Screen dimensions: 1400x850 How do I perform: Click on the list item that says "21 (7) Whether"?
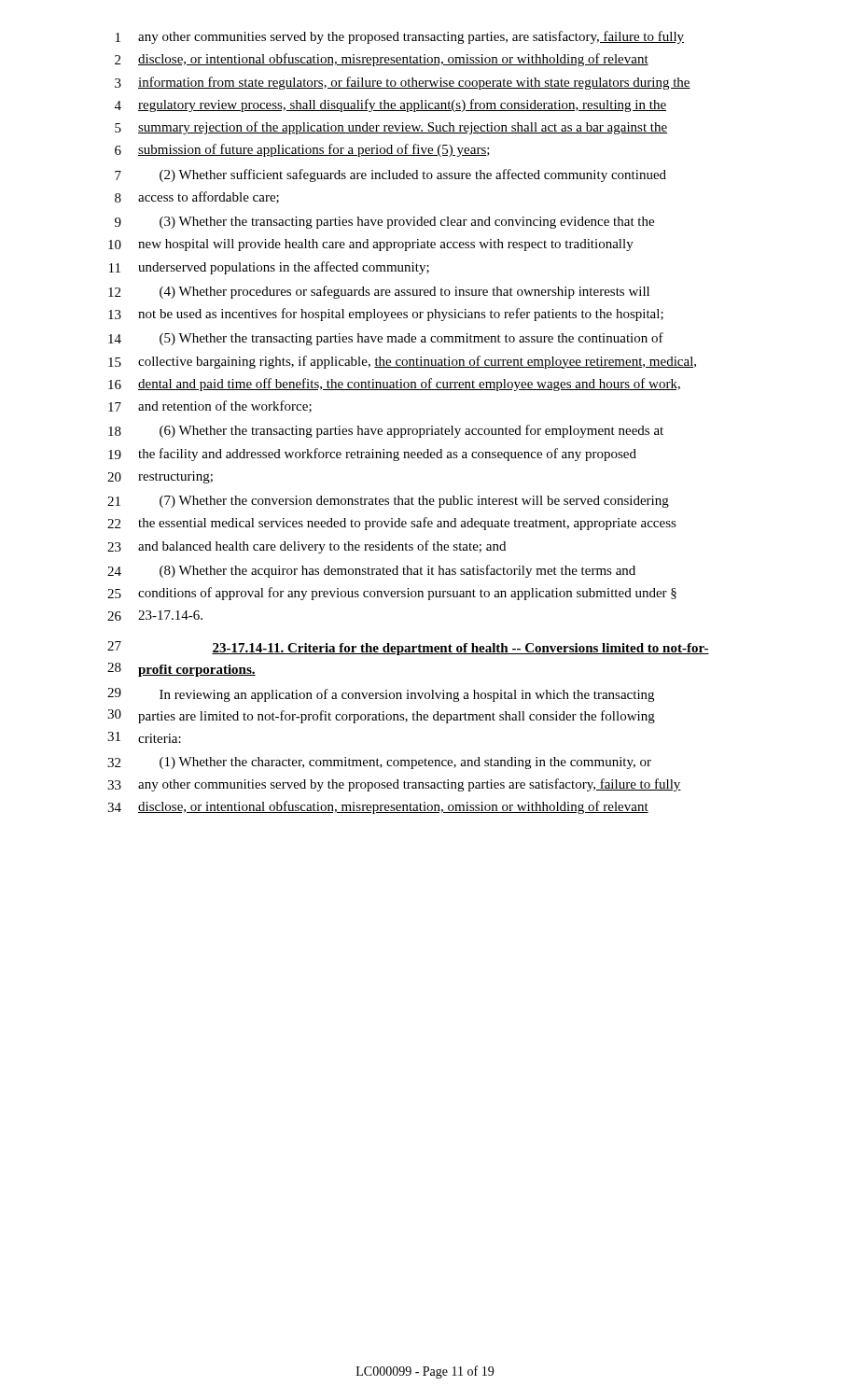click(438, 501)
